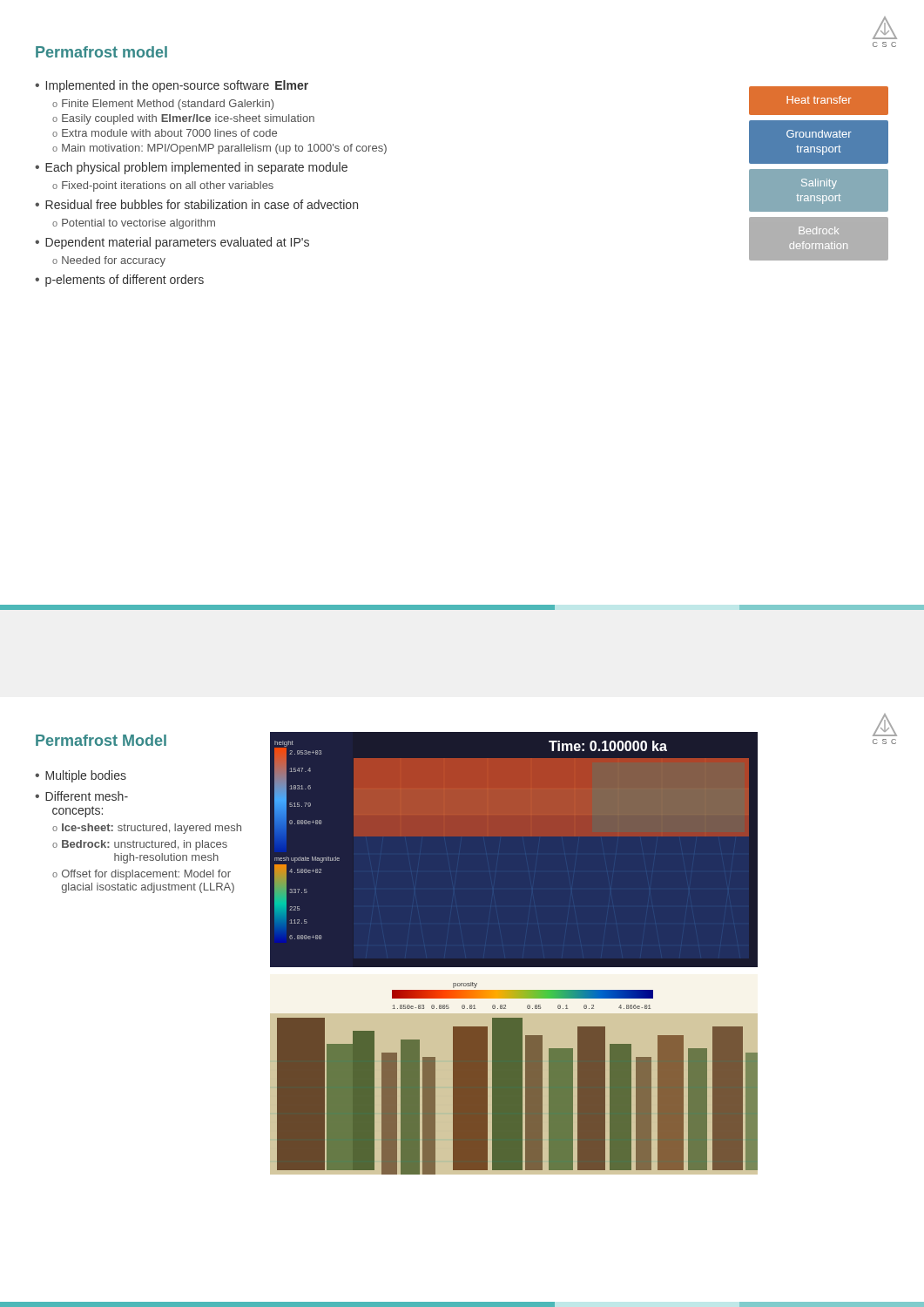Locate the screenshot
The width and height of the screenshot is (924, 1307).
(x=562, y=953)
